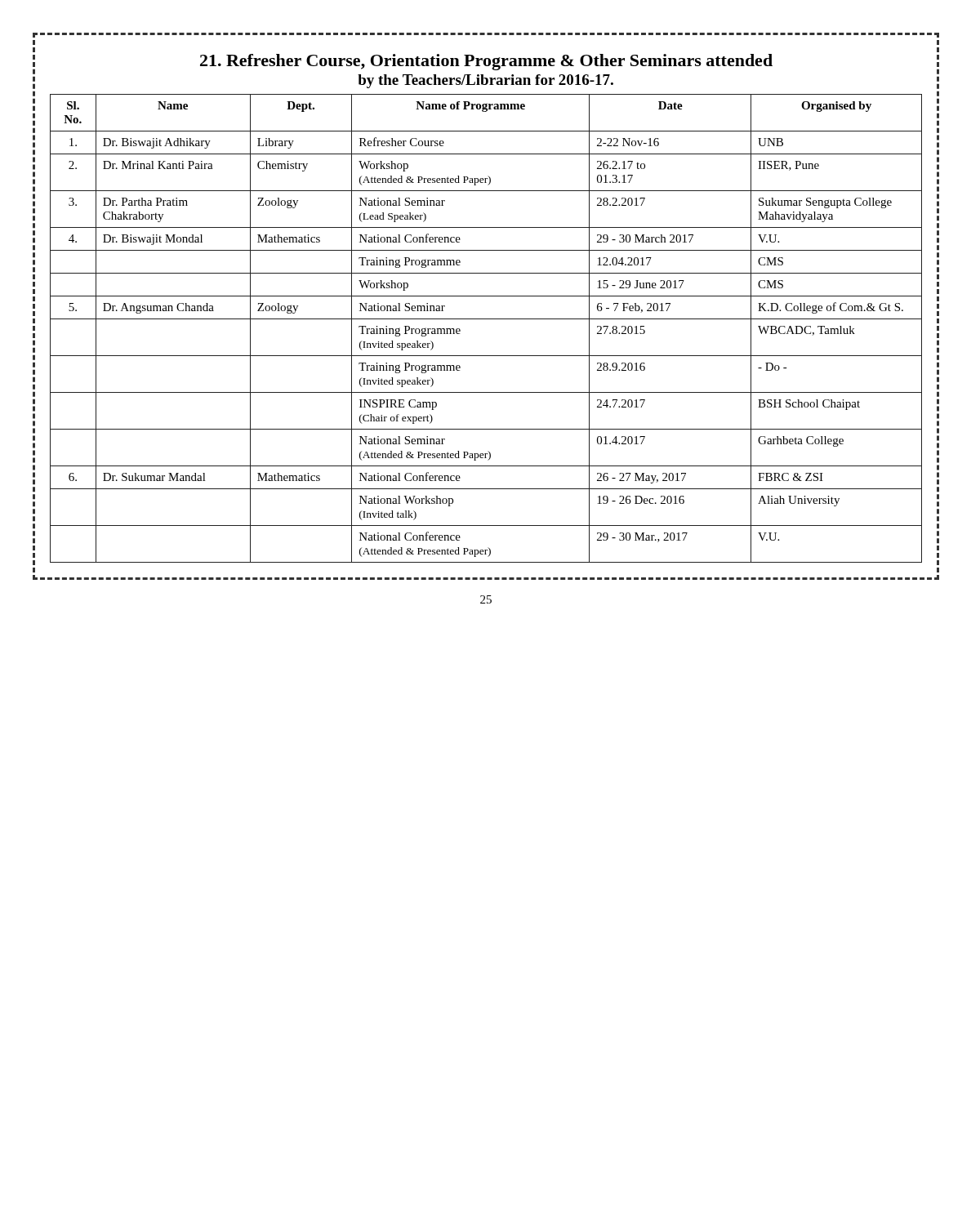The width and height of the screenshot is (980, 1225).
Task: Navigate to the passage starting "21. Refresher Course, Orientation"
Action: [x=486, y=69]
